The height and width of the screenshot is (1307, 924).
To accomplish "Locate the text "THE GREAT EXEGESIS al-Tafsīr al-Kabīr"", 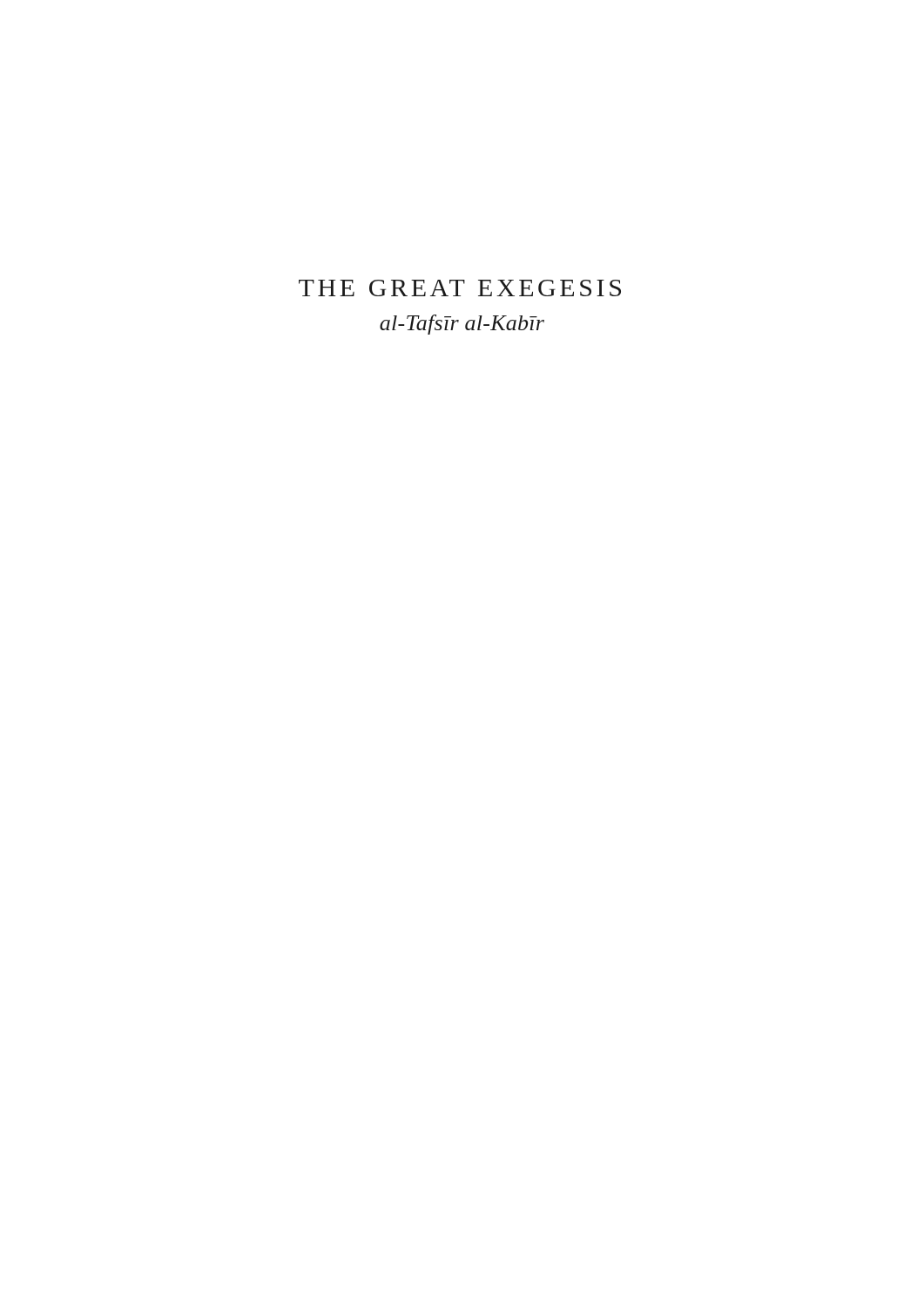I will pyautogui.click(x=462, y=305).
